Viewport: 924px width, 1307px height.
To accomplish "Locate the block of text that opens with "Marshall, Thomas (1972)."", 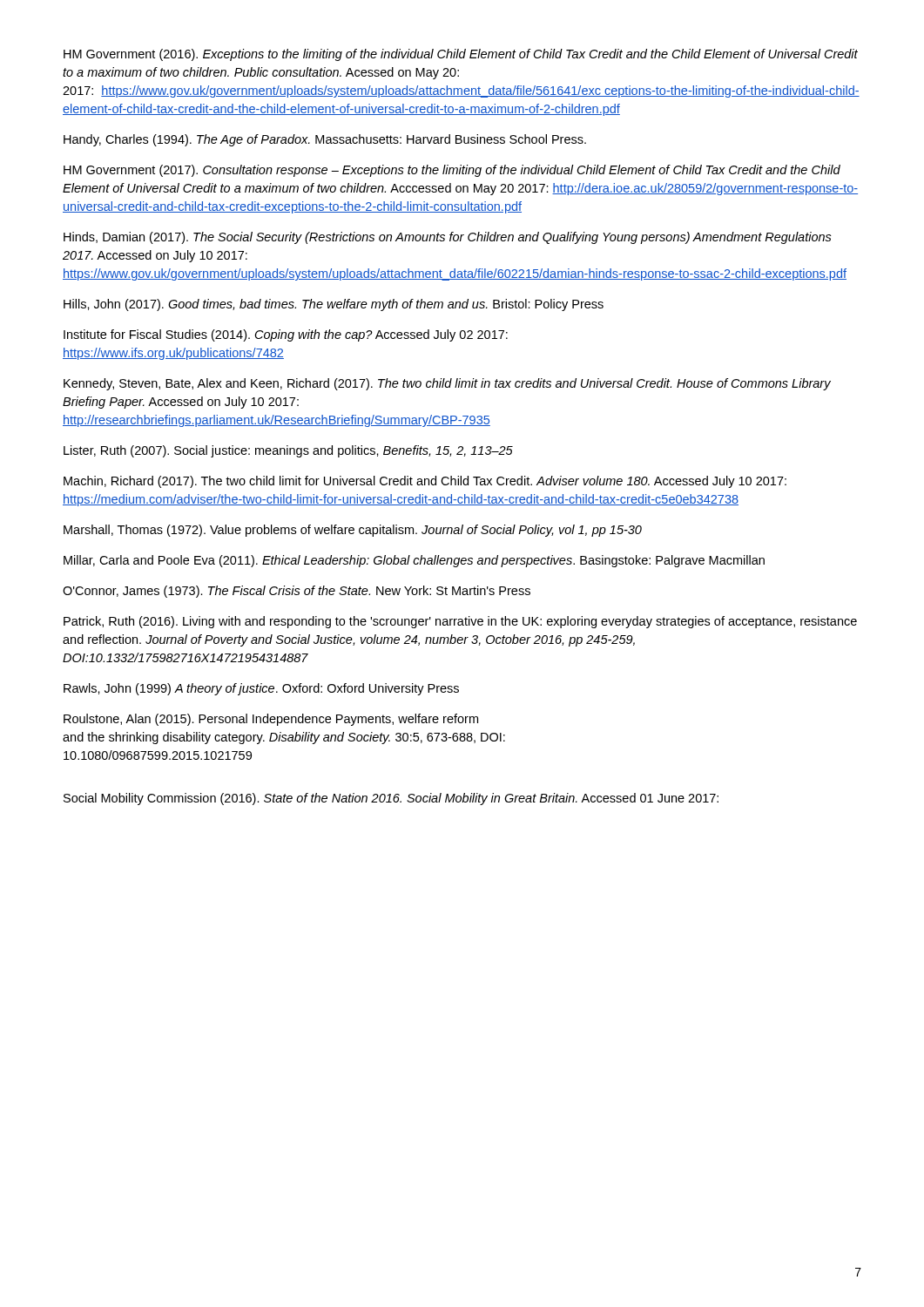I will click(x=352, y=530).
